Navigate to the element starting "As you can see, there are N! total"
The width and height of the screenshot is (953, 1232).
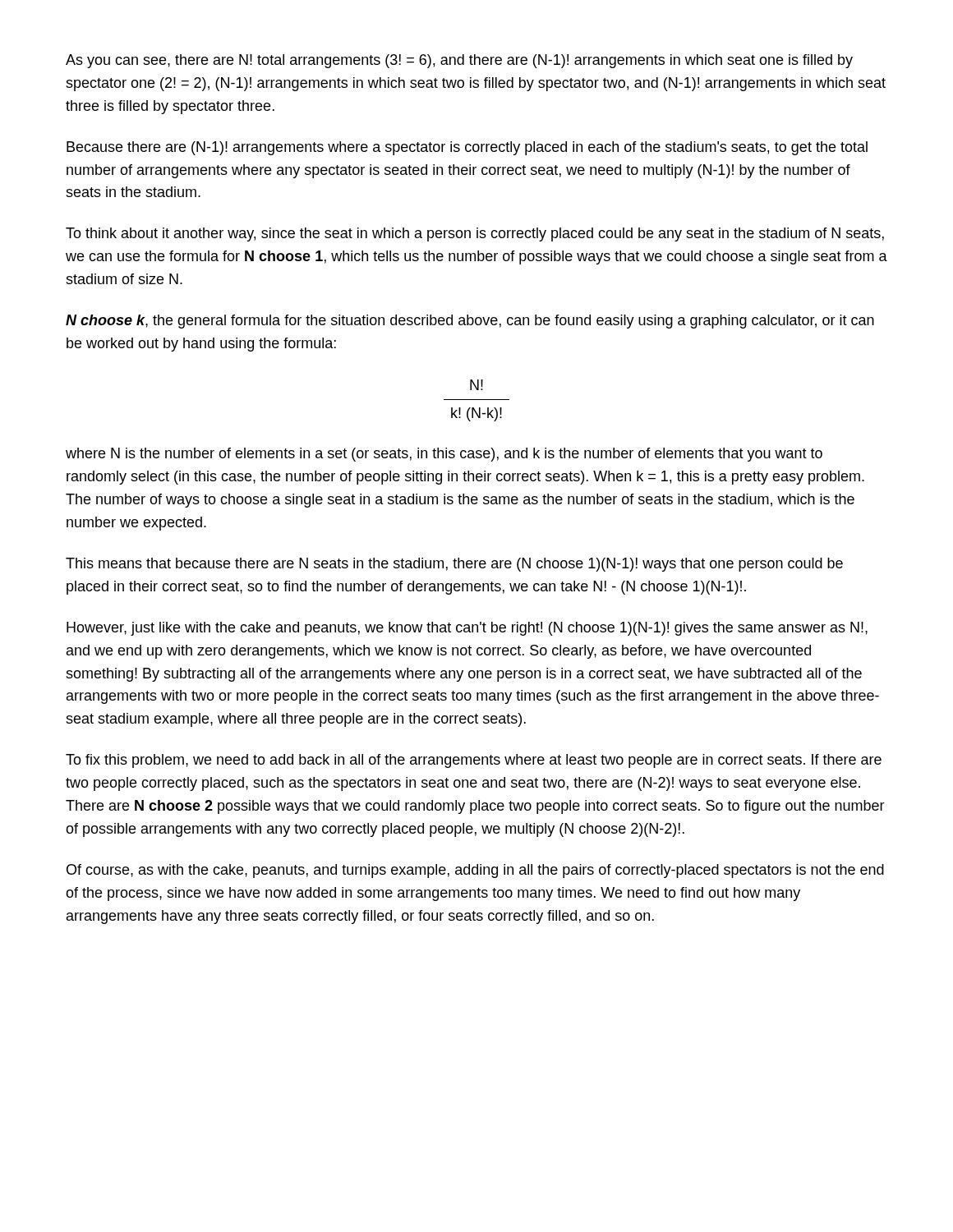point(476,83)
